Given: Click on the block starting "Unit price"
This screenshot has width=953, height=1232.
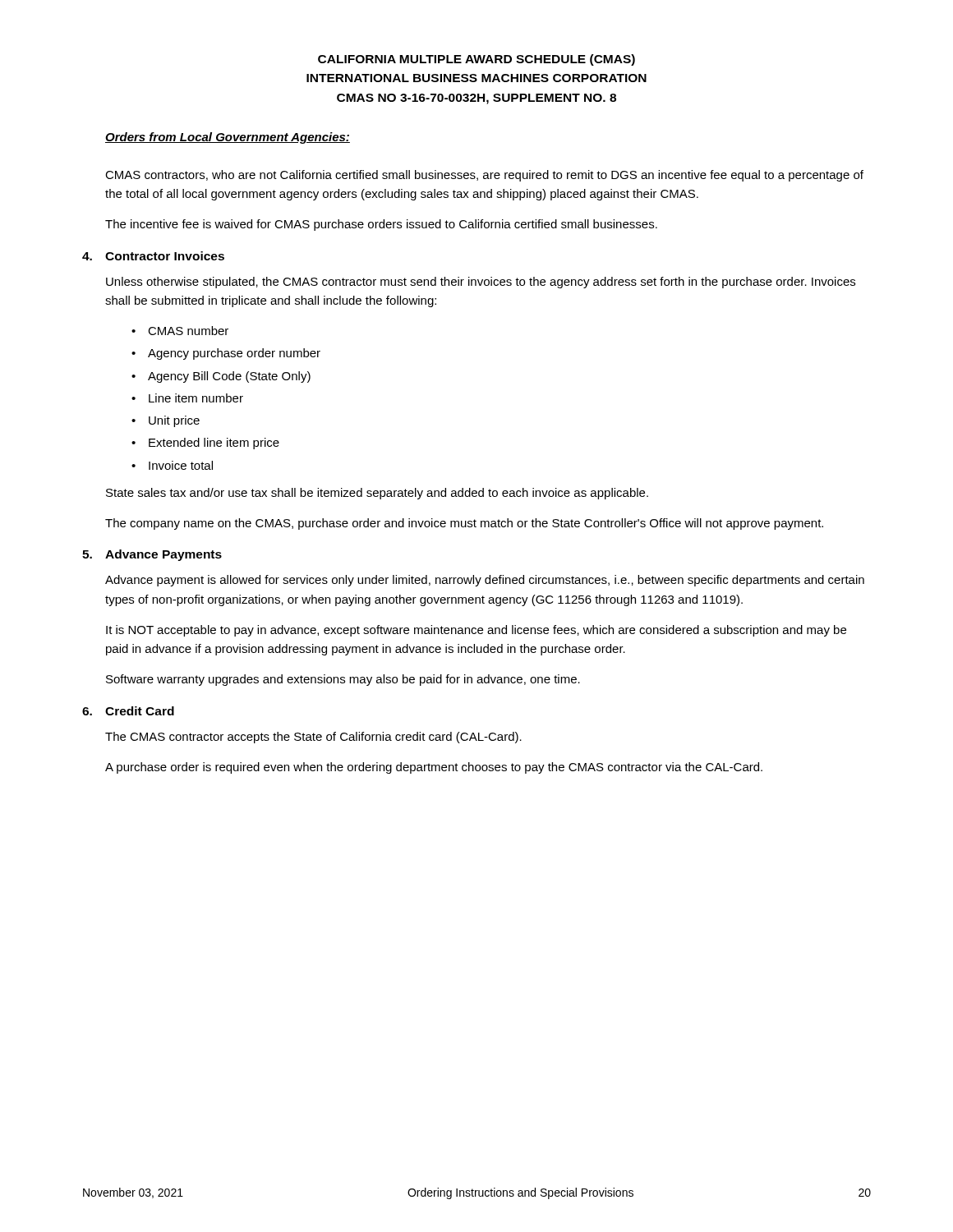Looking at the screenshot, I should [174, 420].
